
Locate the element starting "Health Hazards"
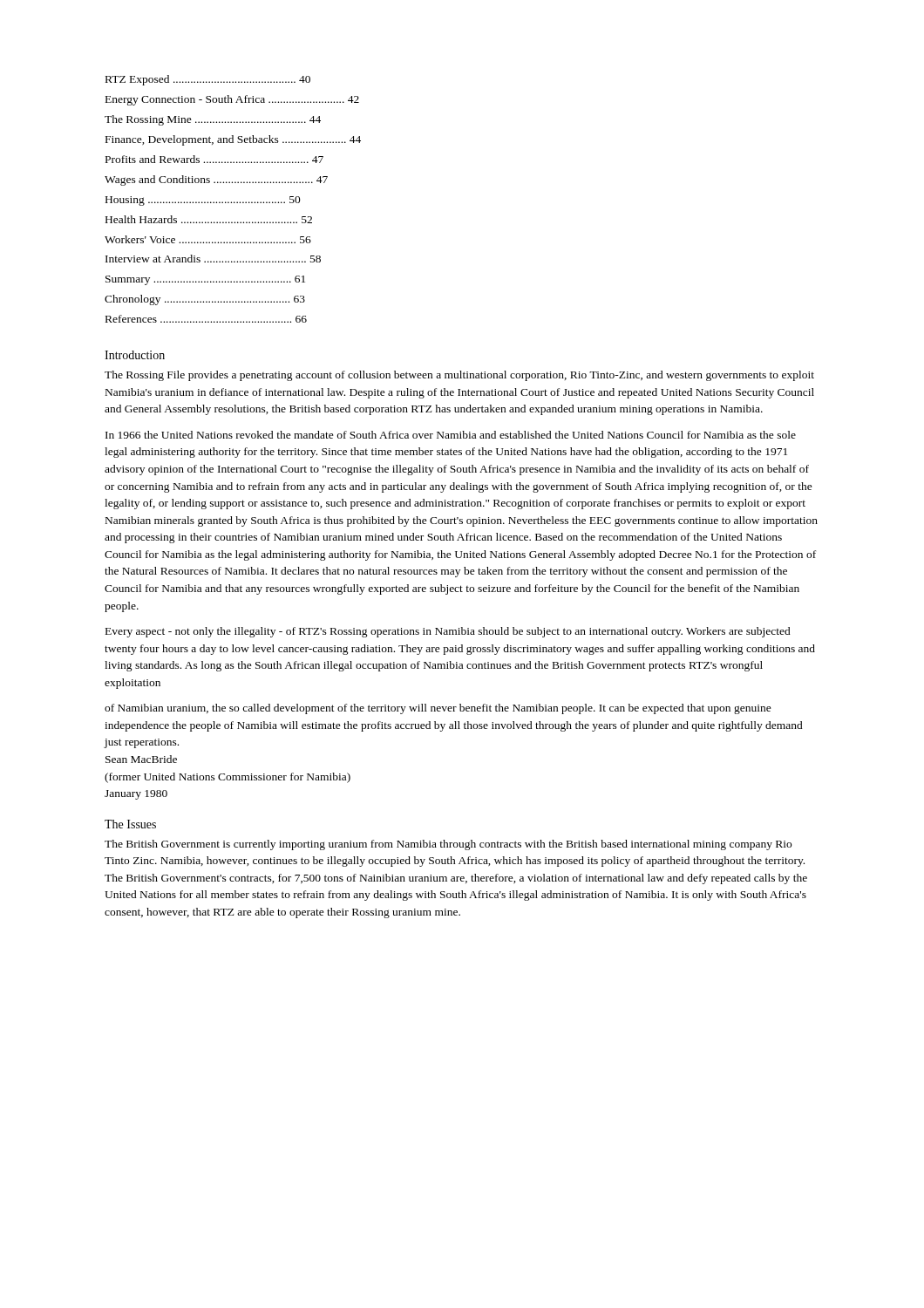coord(209,219)
